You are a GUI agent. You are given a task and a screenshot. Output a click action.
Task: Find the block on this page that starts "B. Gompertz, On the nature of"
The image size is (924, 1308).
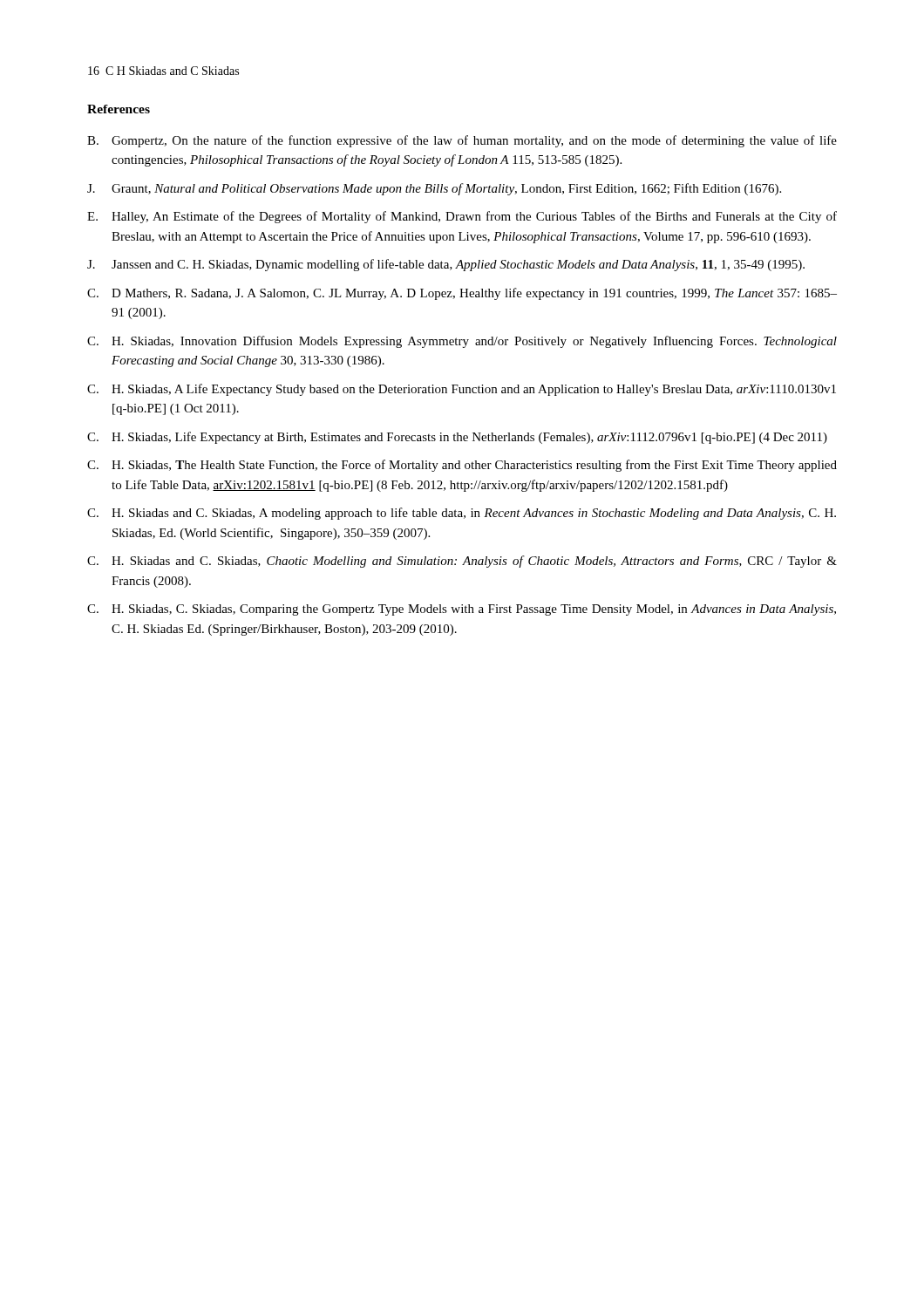tap(462, 150)
